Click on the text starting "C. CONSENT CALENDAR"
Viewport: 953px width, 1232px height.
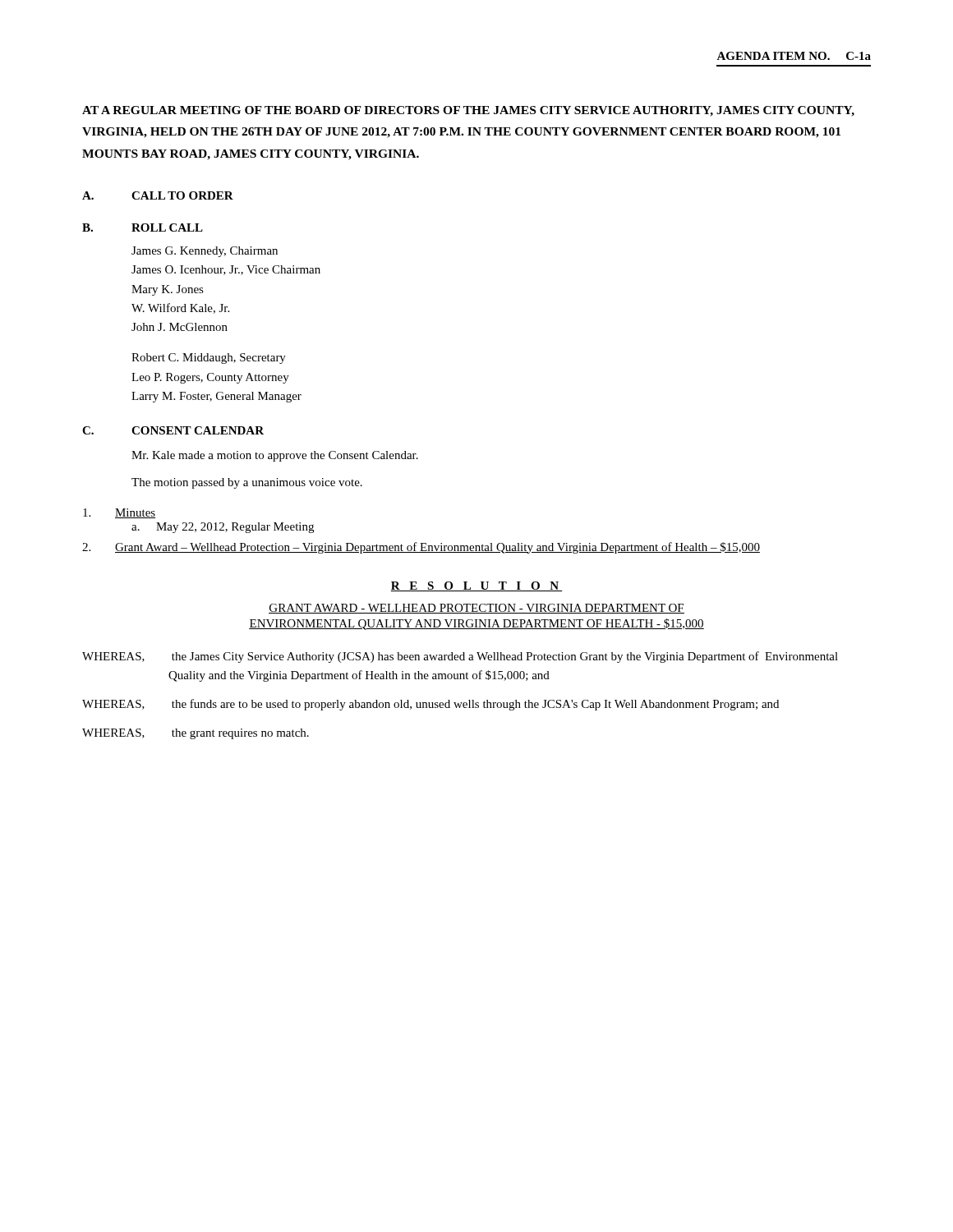tap(173, 431)
